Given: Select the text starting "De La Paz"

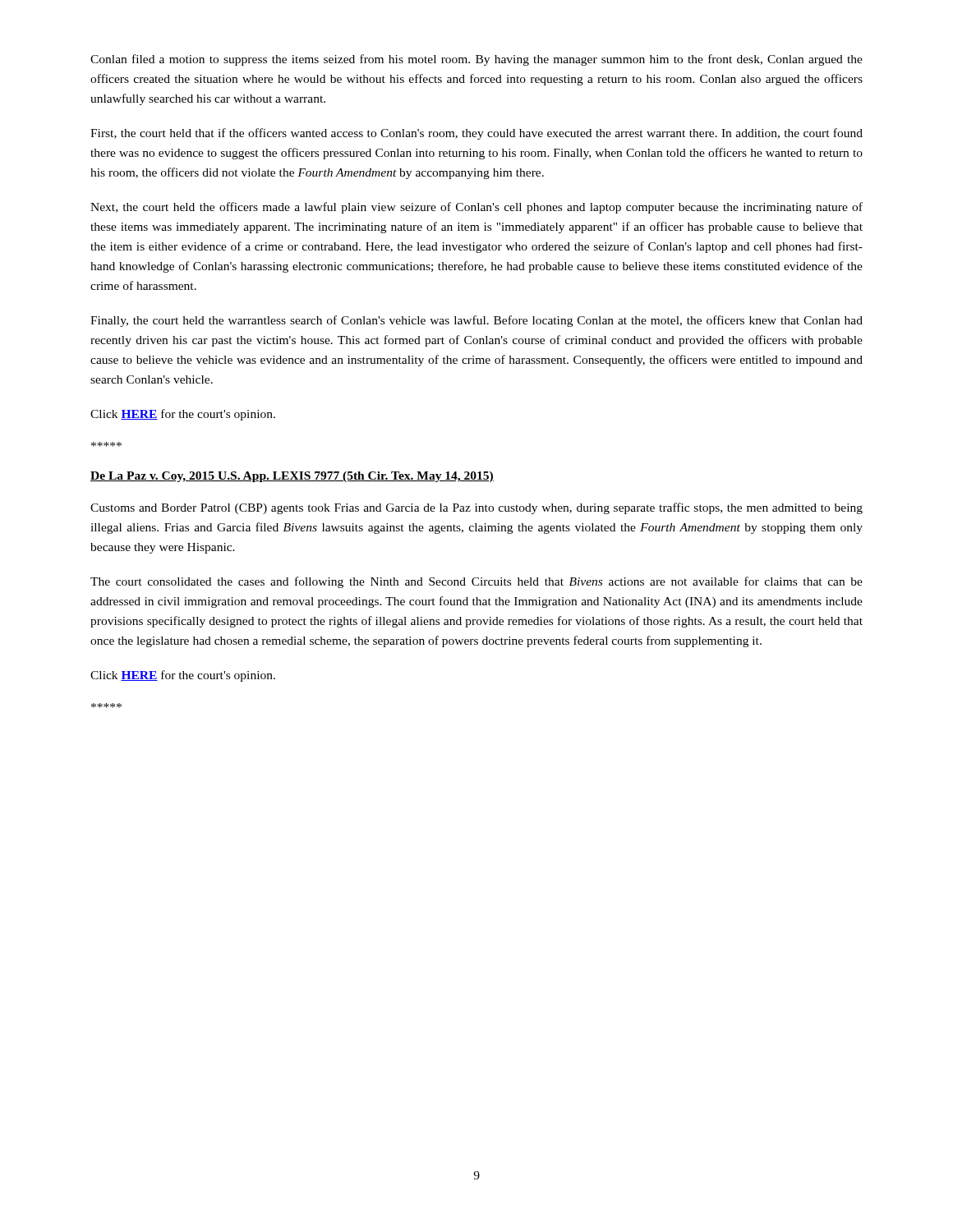Looking at the screenshot, I should tap(292, 475).
